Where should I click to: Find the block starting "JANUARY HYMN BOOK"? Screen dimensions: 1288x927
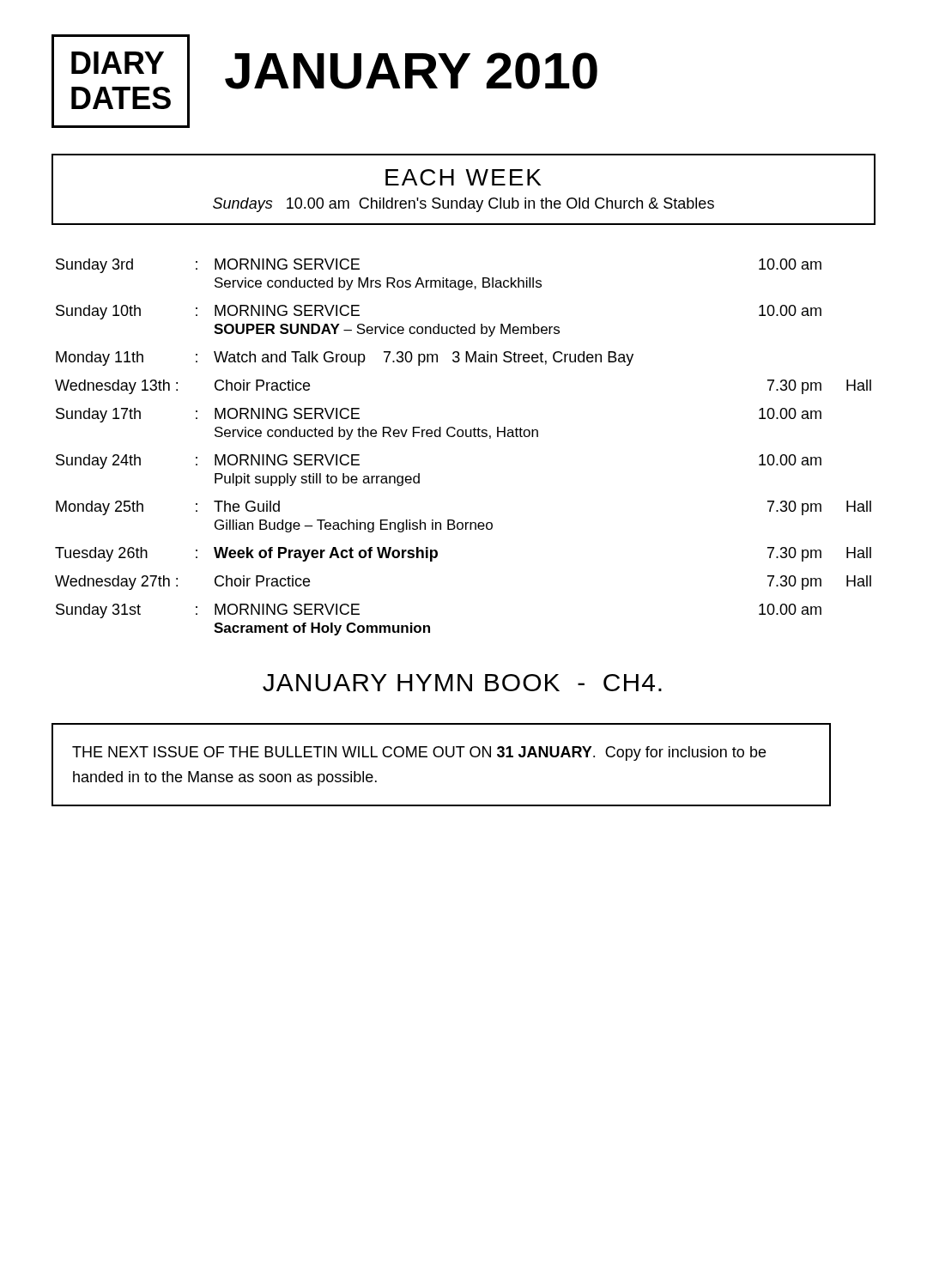coord(464,682)
